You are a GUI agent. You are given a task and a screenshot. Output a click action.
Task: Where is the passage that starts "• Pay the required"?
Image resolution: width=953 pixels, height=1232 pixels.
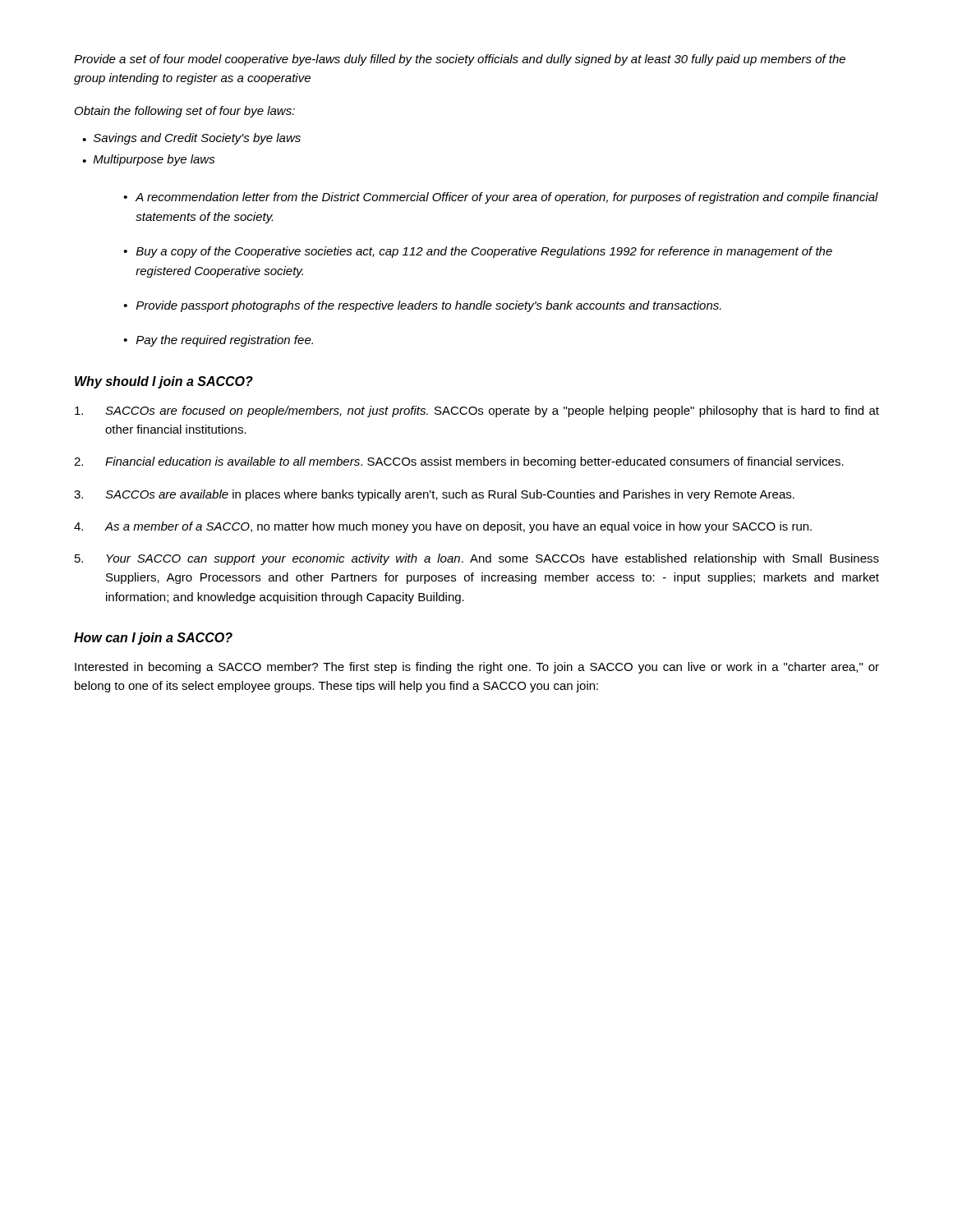pos(219,340)
